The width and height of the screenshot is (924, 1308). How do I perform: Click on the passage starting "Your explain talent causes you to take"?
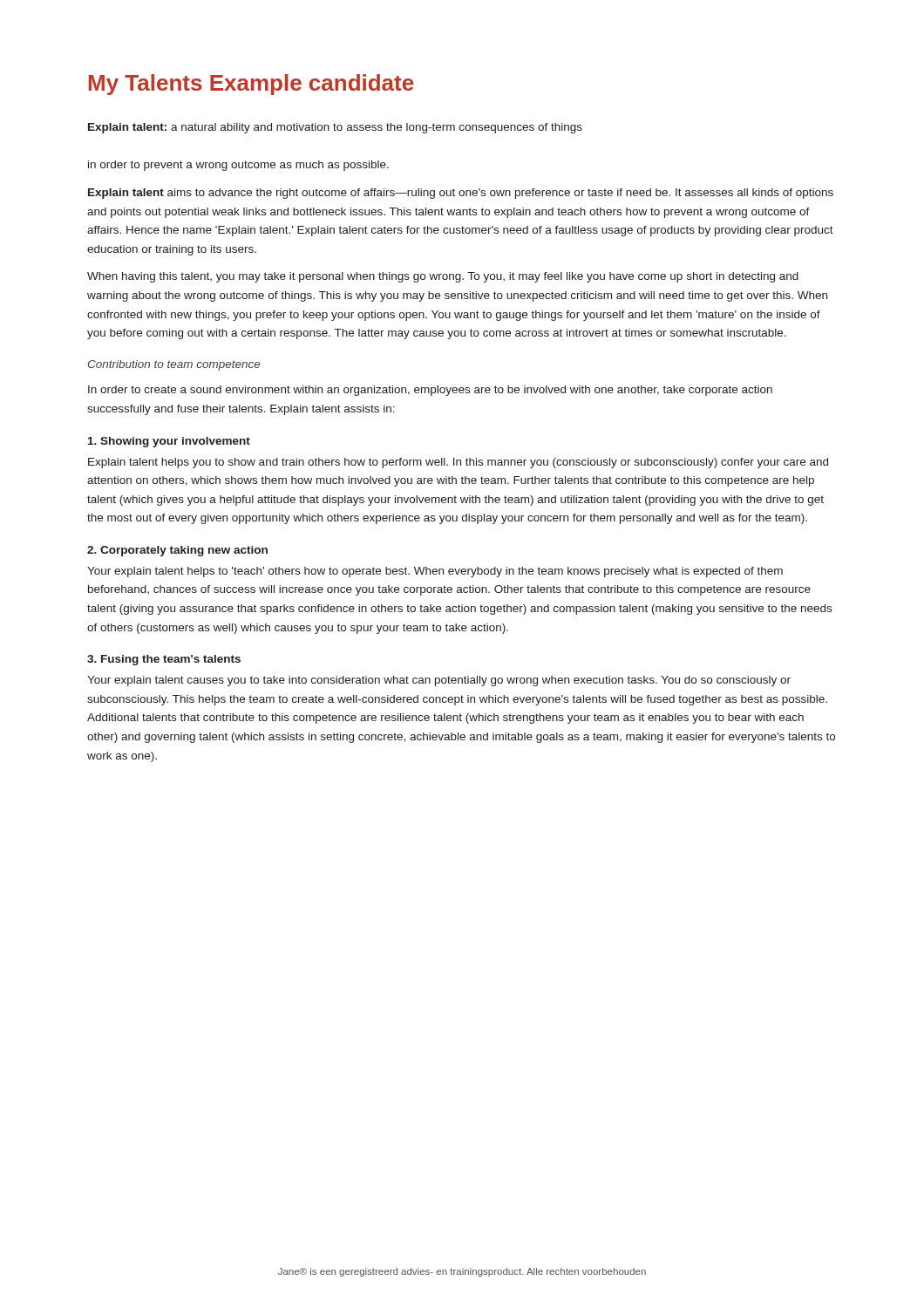tap(461, 718)
